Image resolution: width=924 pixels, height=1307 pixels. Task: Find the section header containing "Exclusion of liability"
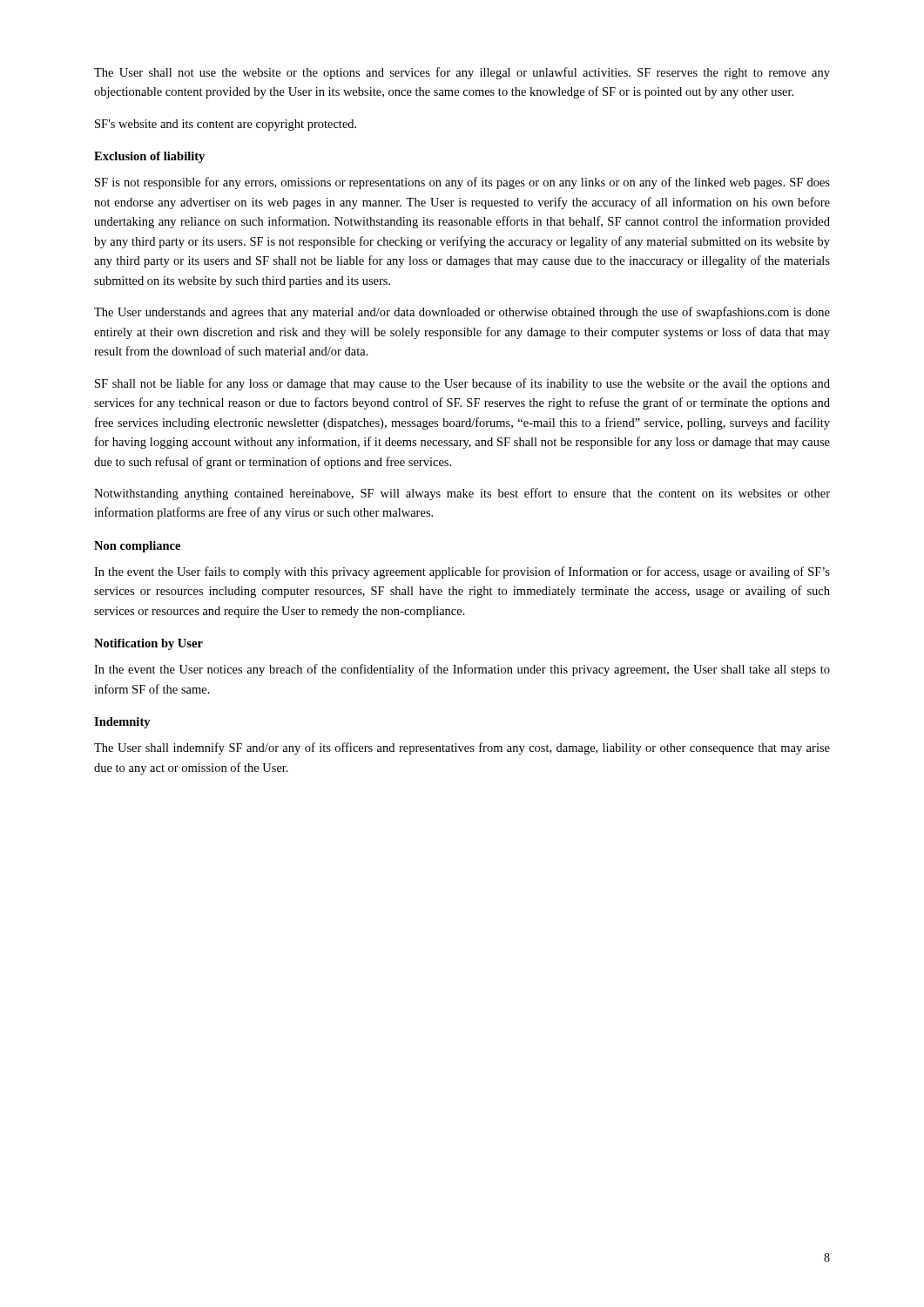tap(150, 156)
